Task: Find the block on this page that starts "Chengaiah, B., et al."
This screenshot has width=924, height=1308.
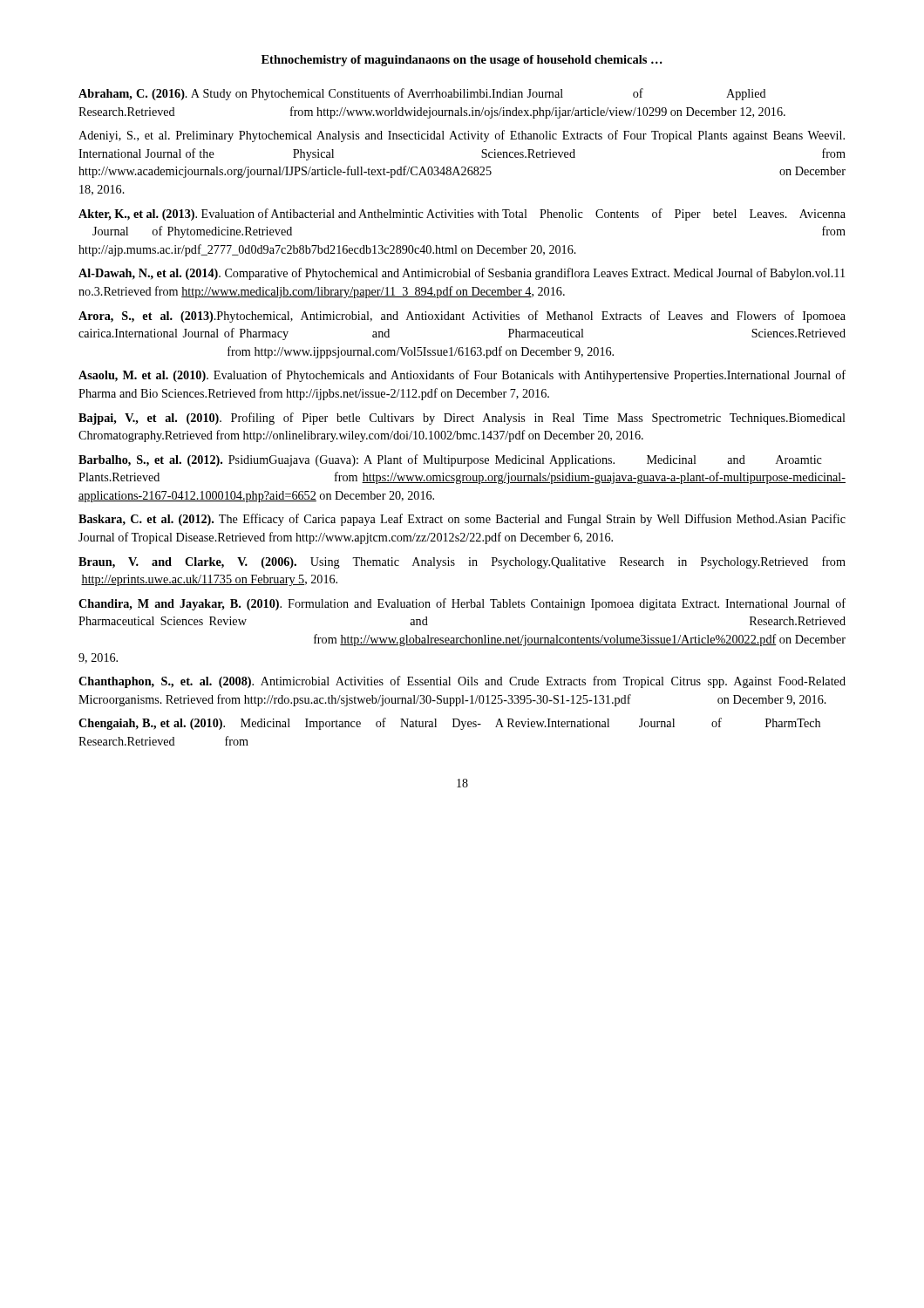Action: click(462, 732)
